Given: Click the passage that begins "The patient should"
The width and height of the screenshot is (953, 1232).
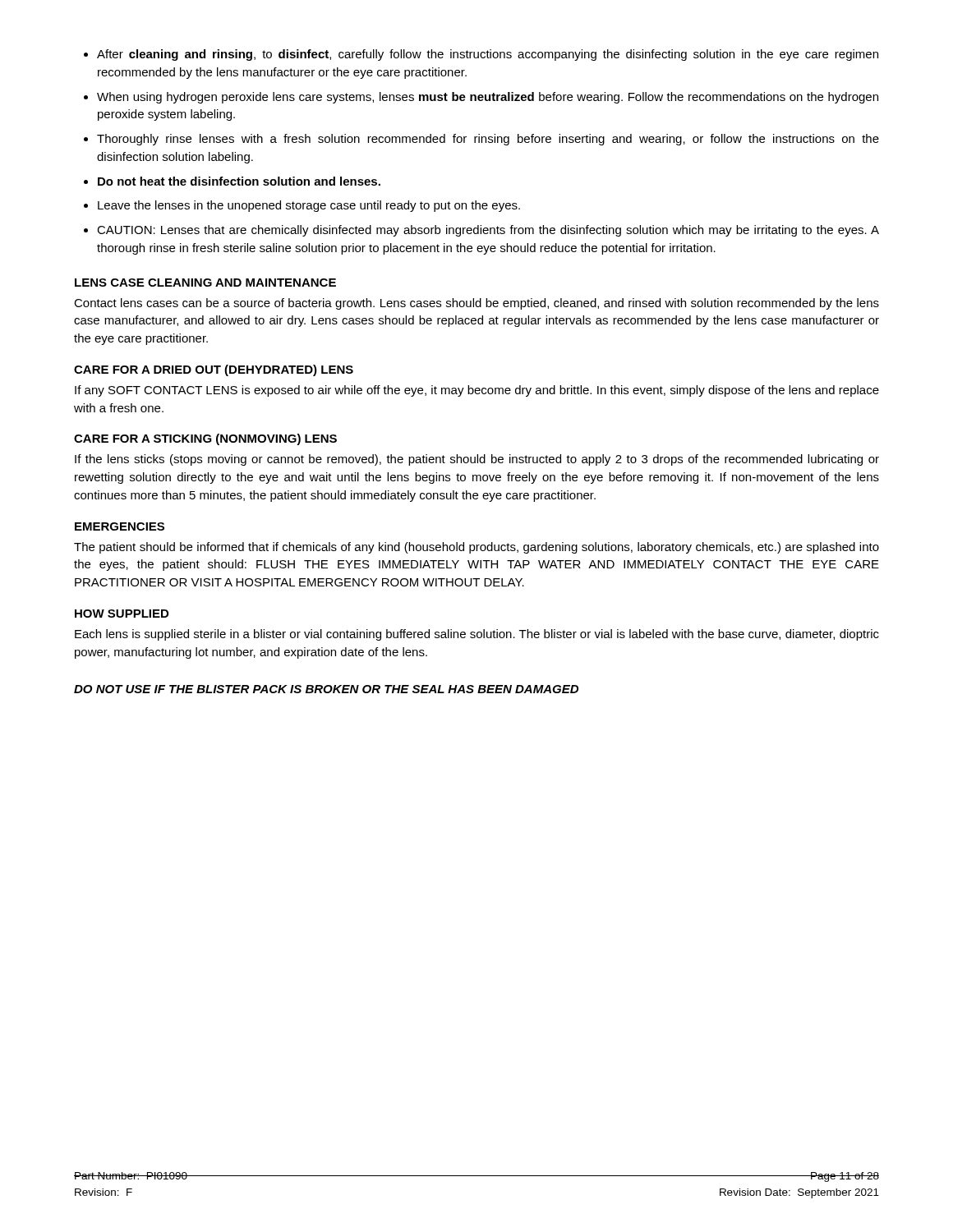Looking at the screenshot, I should 476,564.
